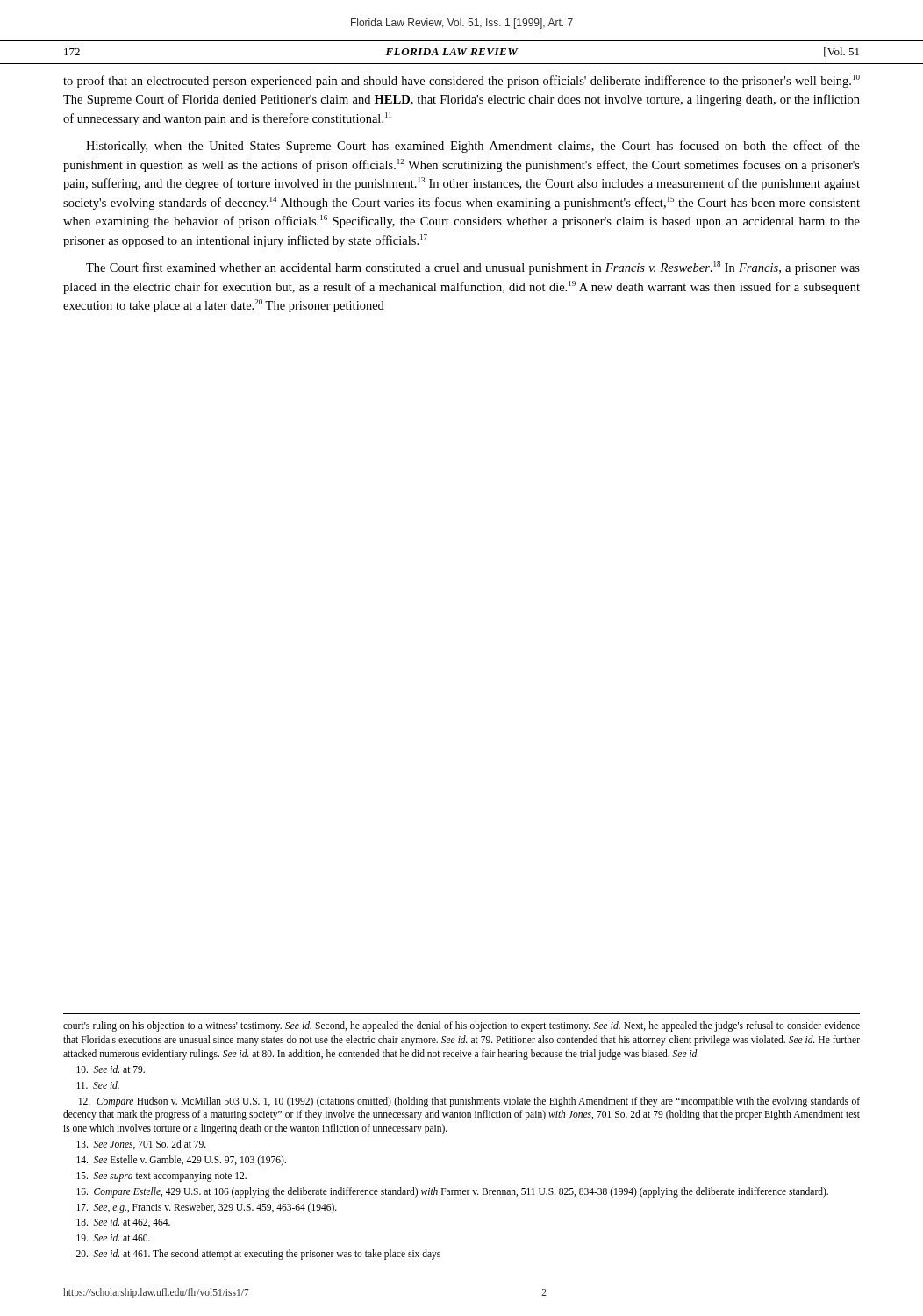The width and height of the screenshot is (923, 1316).
Task: Find the region starting "Compare Hudson v. McMillan 503 U.S. 1,"
Action: click(462, 1115)
